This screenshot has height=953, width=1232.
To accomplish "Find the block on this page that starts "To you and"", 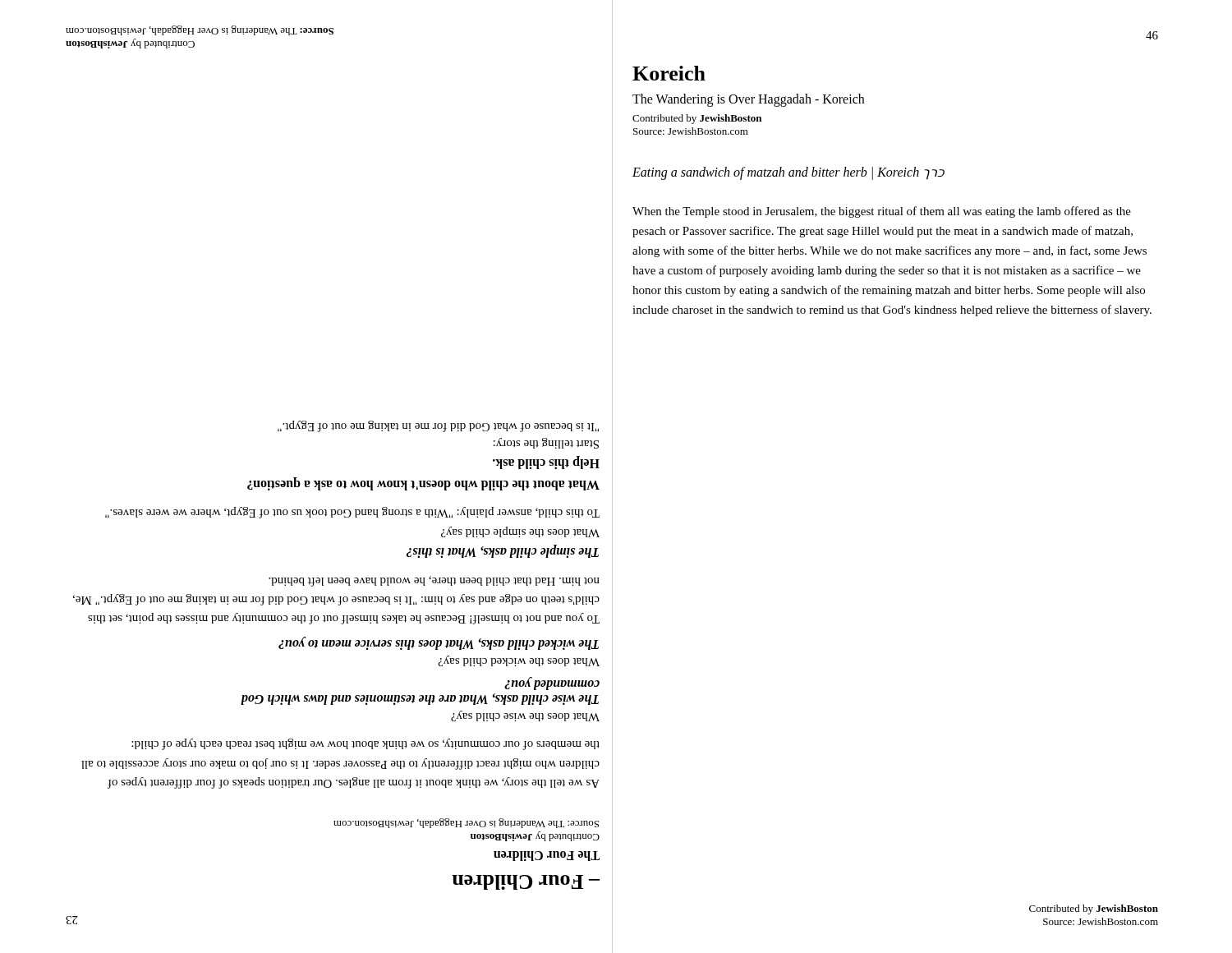I will point(336,601).
